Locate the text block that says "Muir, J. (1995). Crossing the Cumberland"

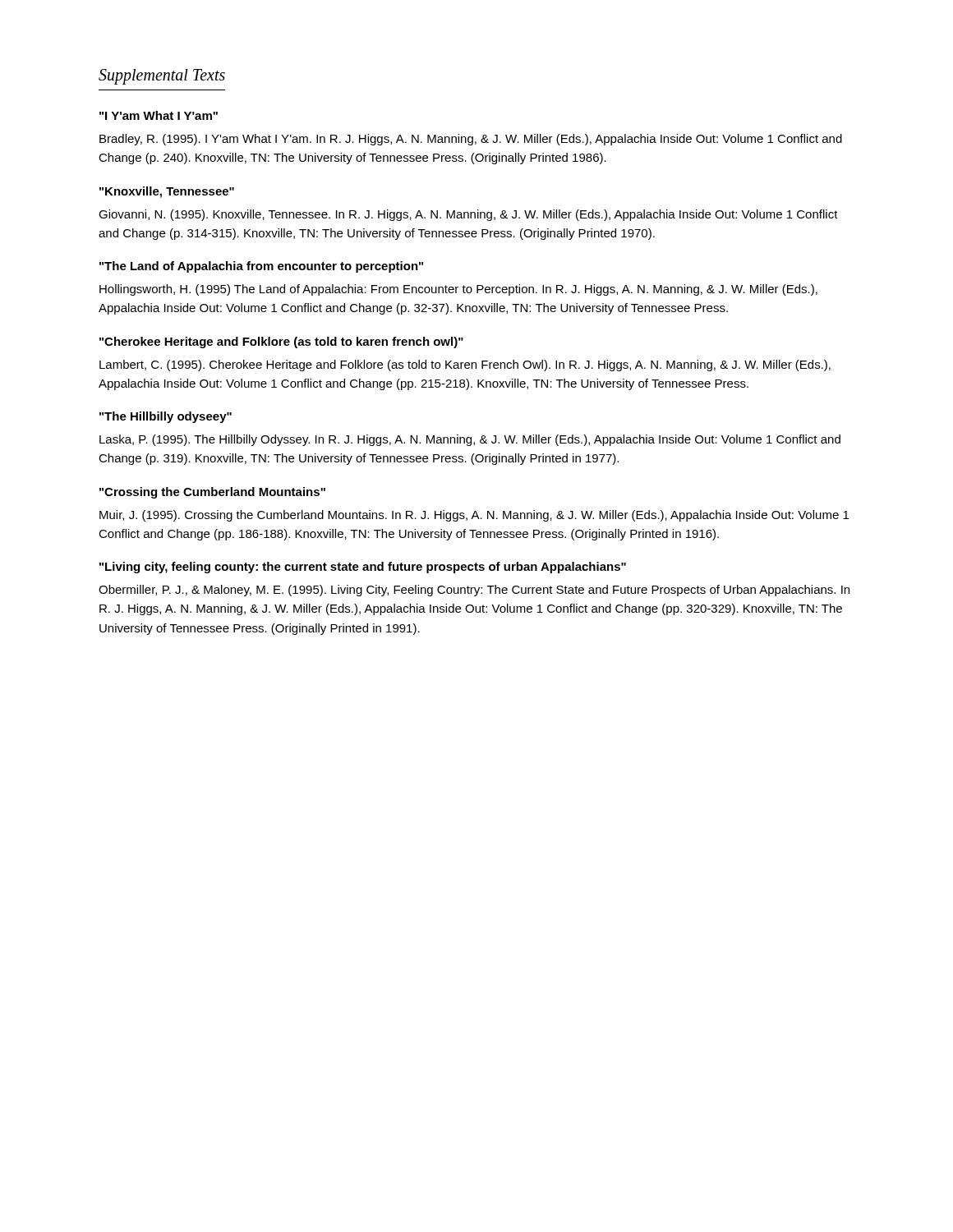coord(474,524)
